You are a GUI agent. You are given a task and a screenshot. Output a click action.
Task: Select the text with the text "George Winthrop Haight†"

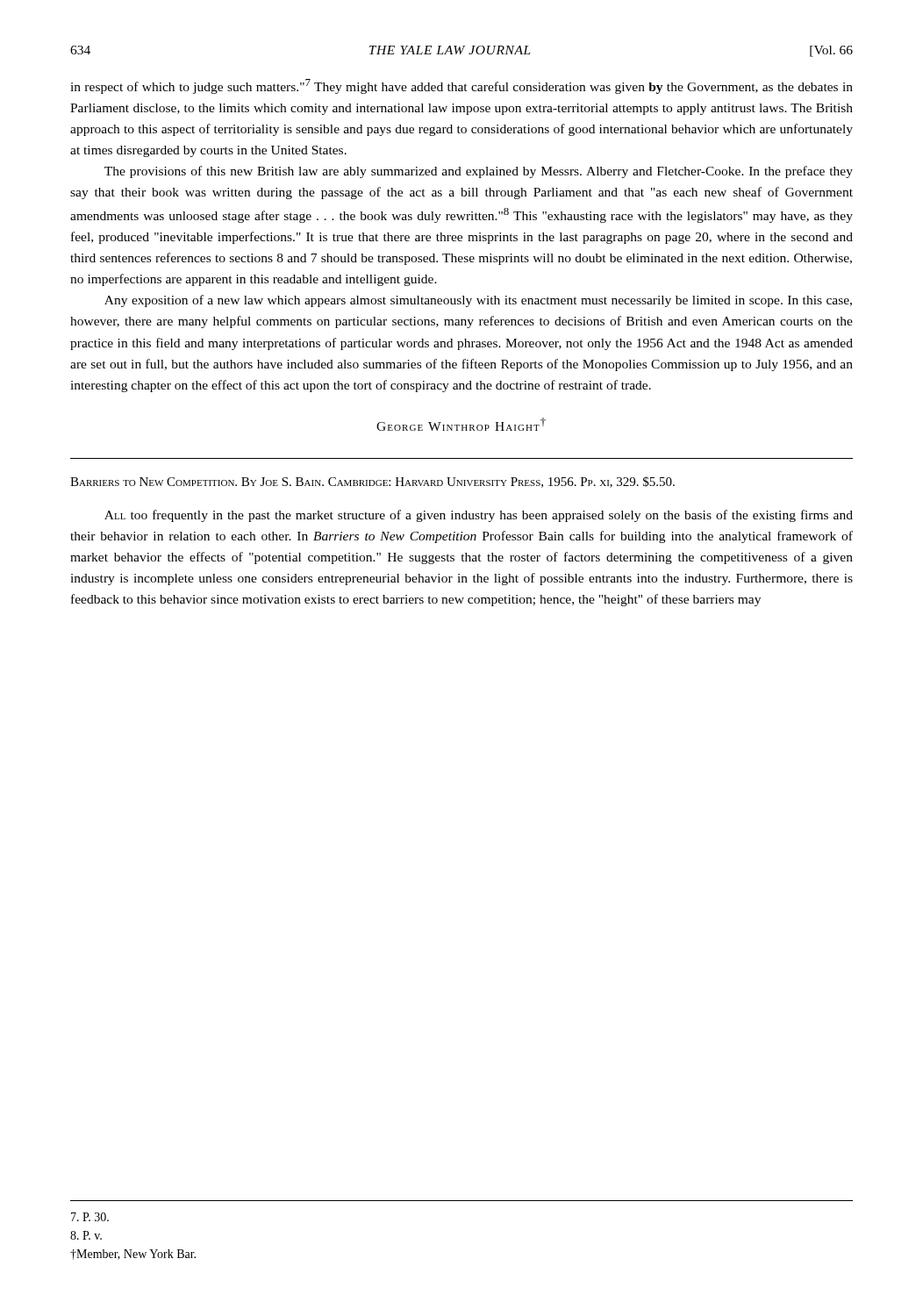pyautogui.click(x=462, y=424)
